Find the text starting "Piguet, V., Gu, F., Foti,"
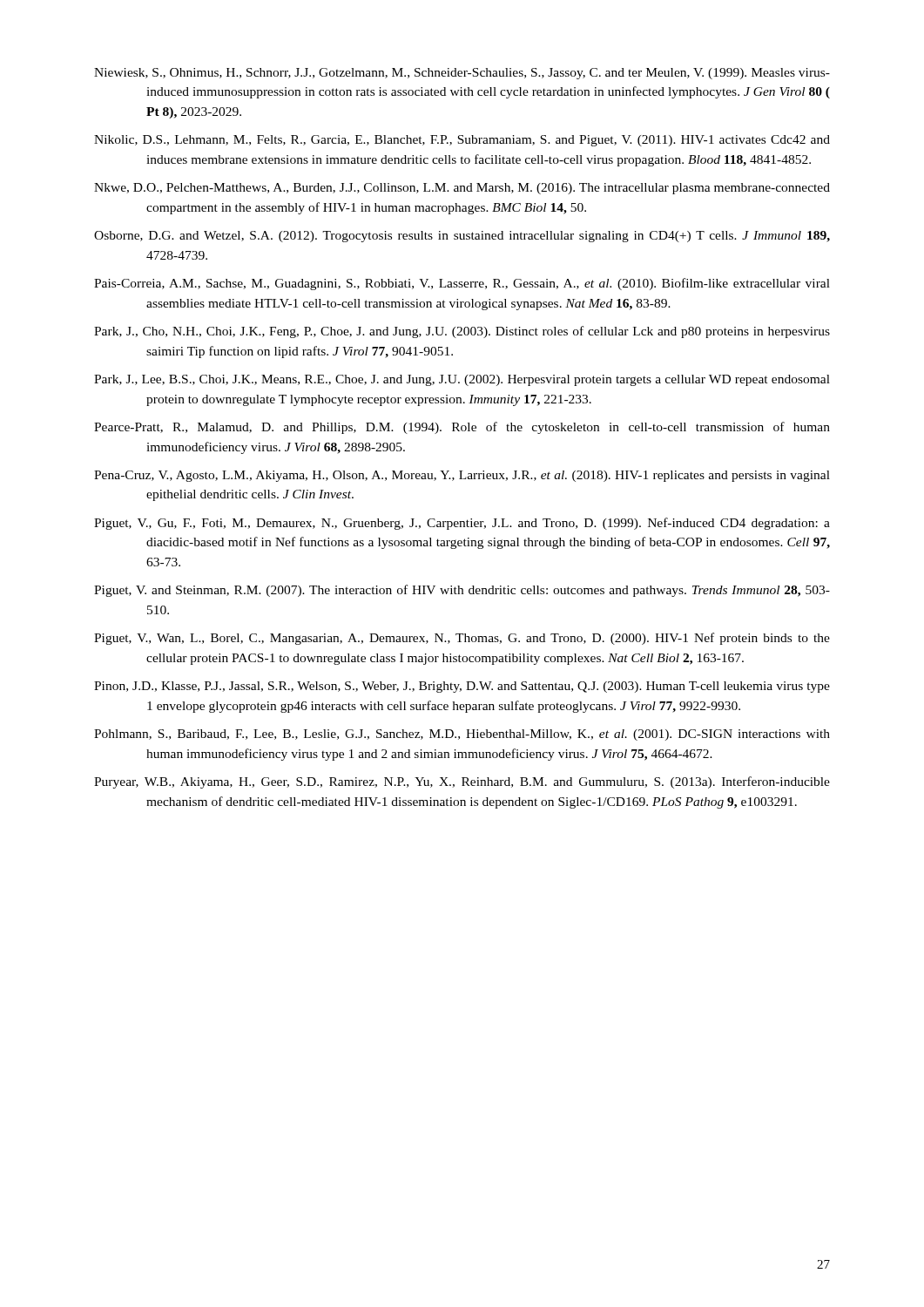 click(462, 542)
